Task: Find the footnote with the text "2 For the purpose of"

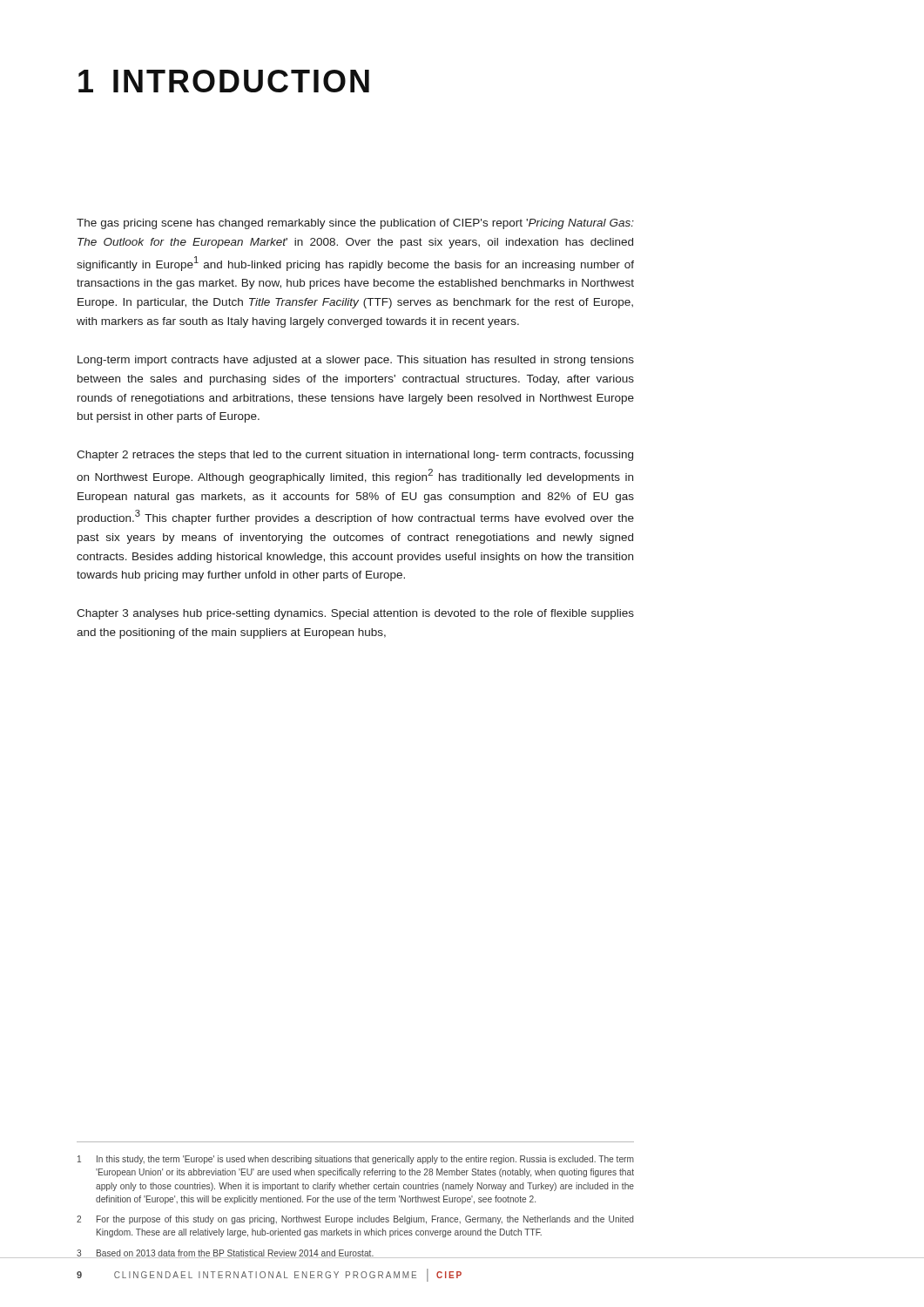Action: click(355, 1226)
